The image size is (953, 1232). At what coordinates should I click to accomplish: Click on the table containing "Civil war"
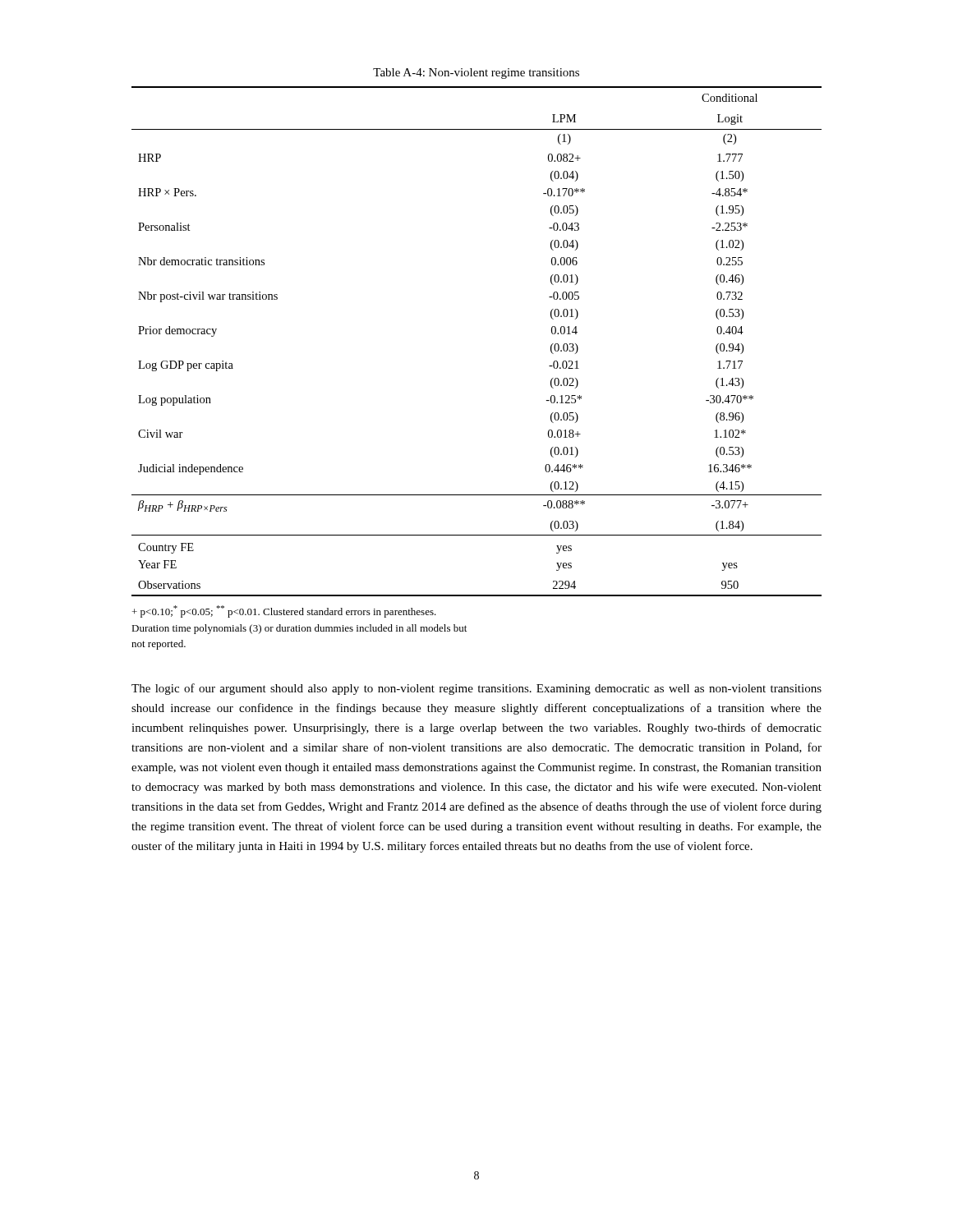[476, 341]
